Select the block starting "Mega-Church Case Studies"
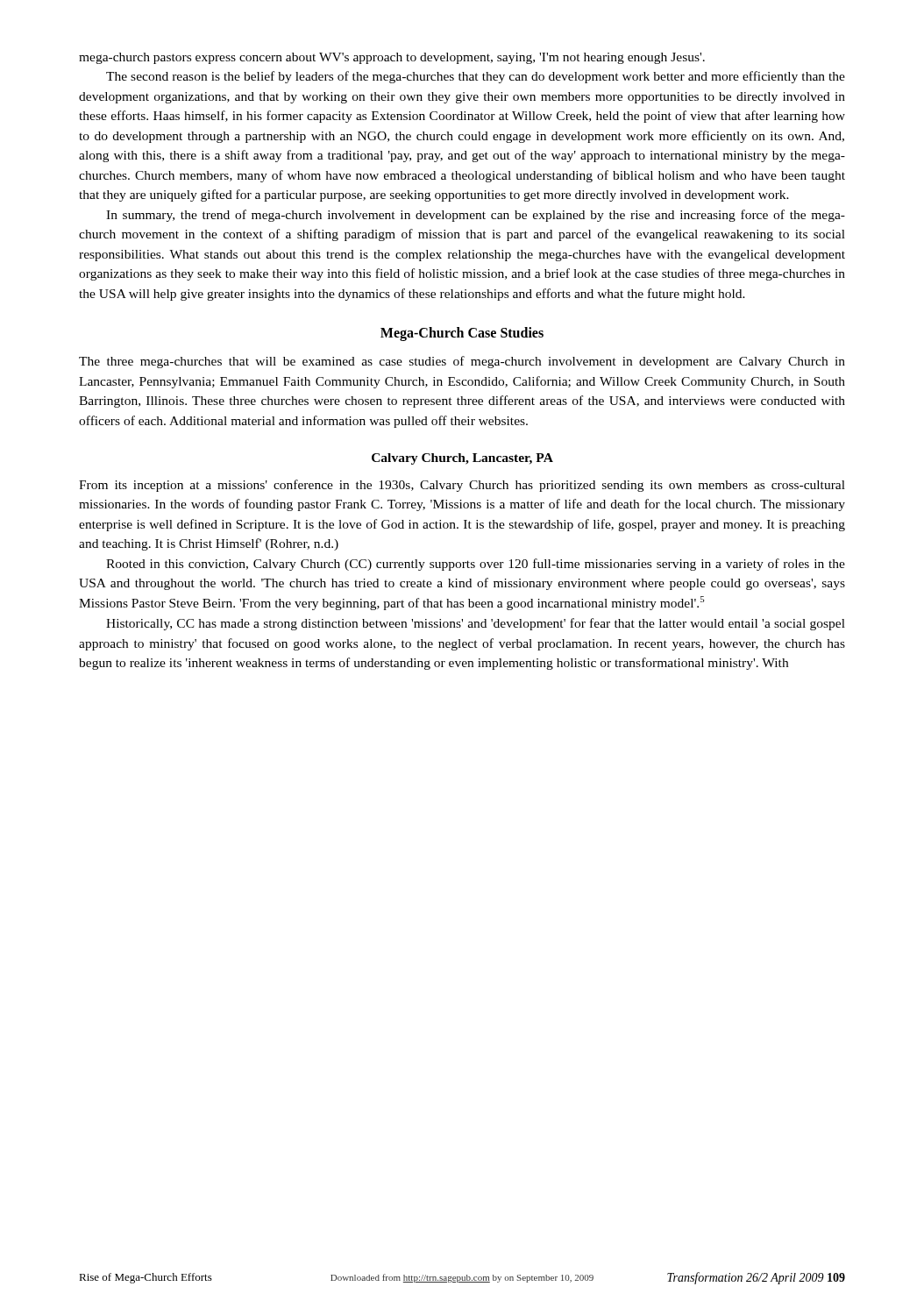 pos(462,333)
